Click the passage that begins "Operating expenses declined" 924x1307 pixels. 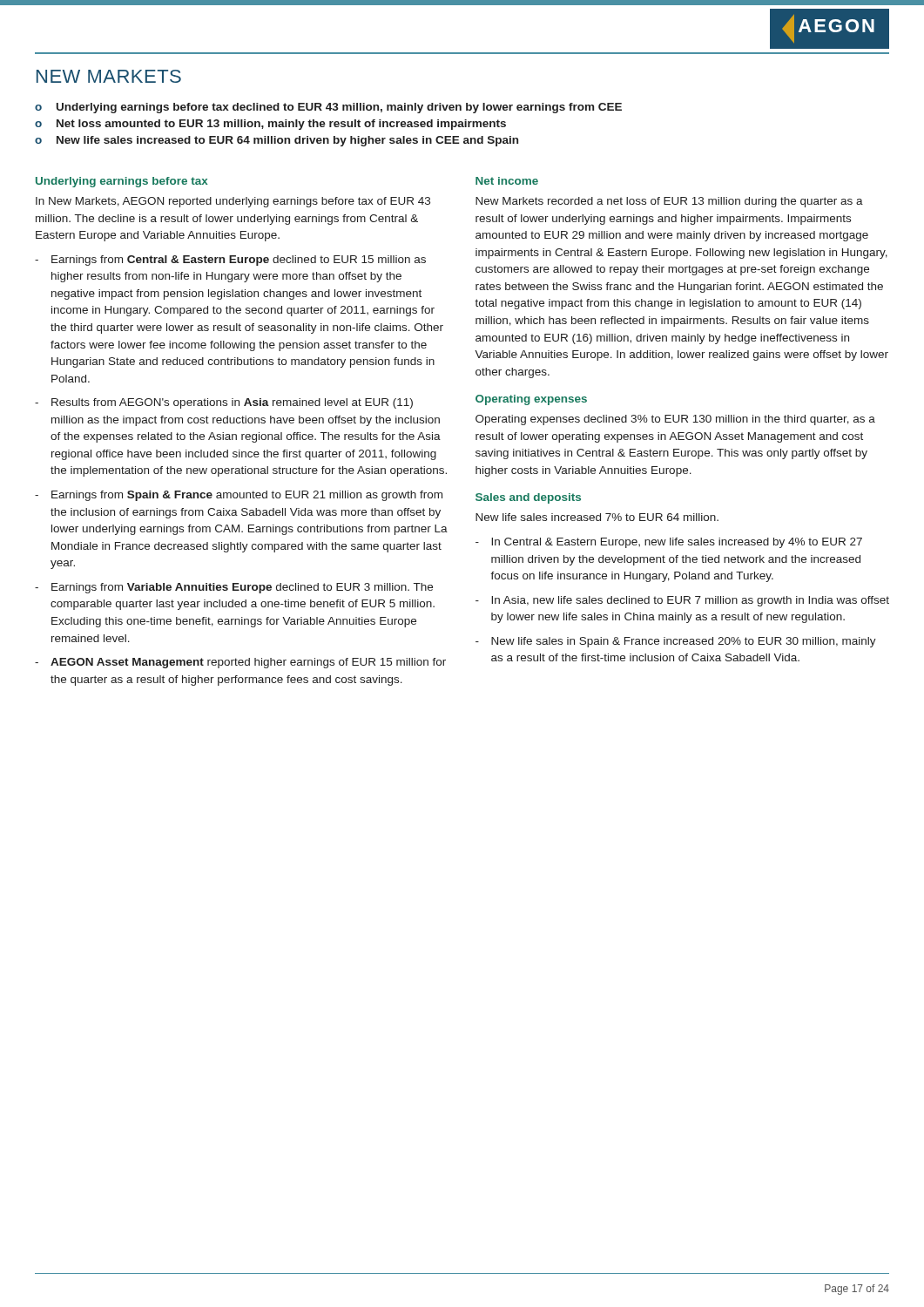click(682, 445)
